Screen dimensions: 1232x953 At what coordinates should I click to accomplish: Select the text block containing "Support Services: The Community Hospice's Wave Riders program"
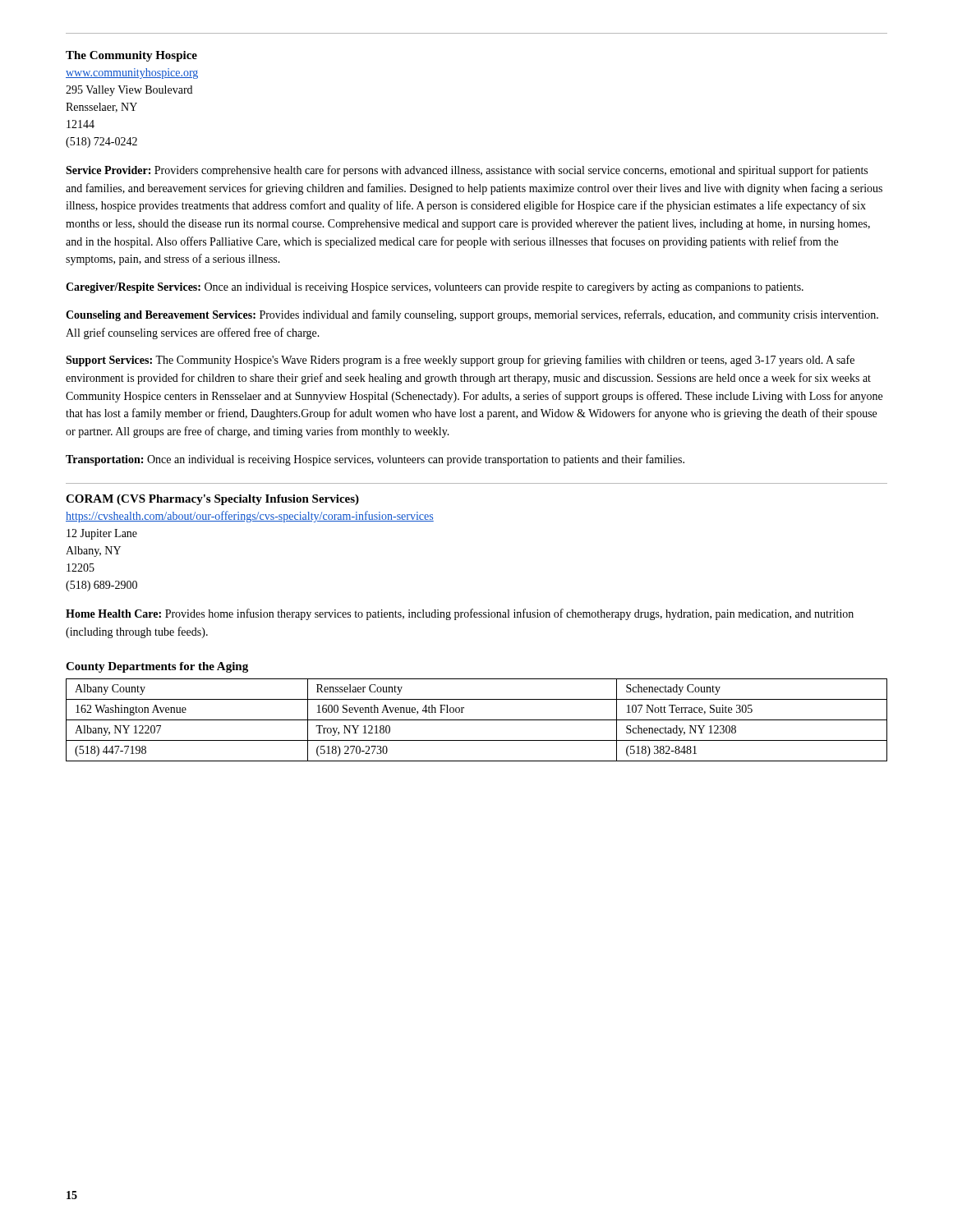point(474,396)
